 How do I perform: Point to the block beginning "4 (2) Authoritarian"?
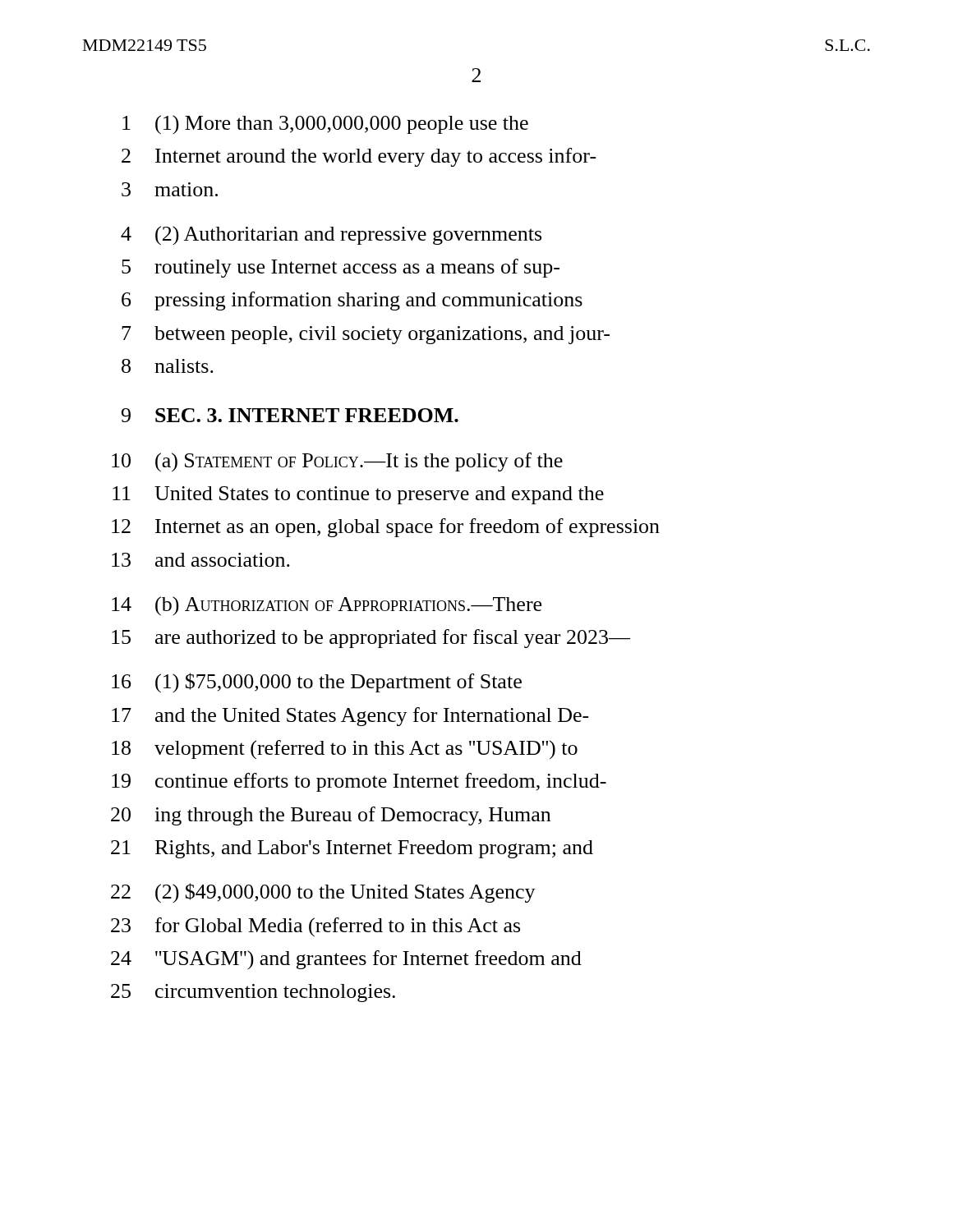pos(476,300)
